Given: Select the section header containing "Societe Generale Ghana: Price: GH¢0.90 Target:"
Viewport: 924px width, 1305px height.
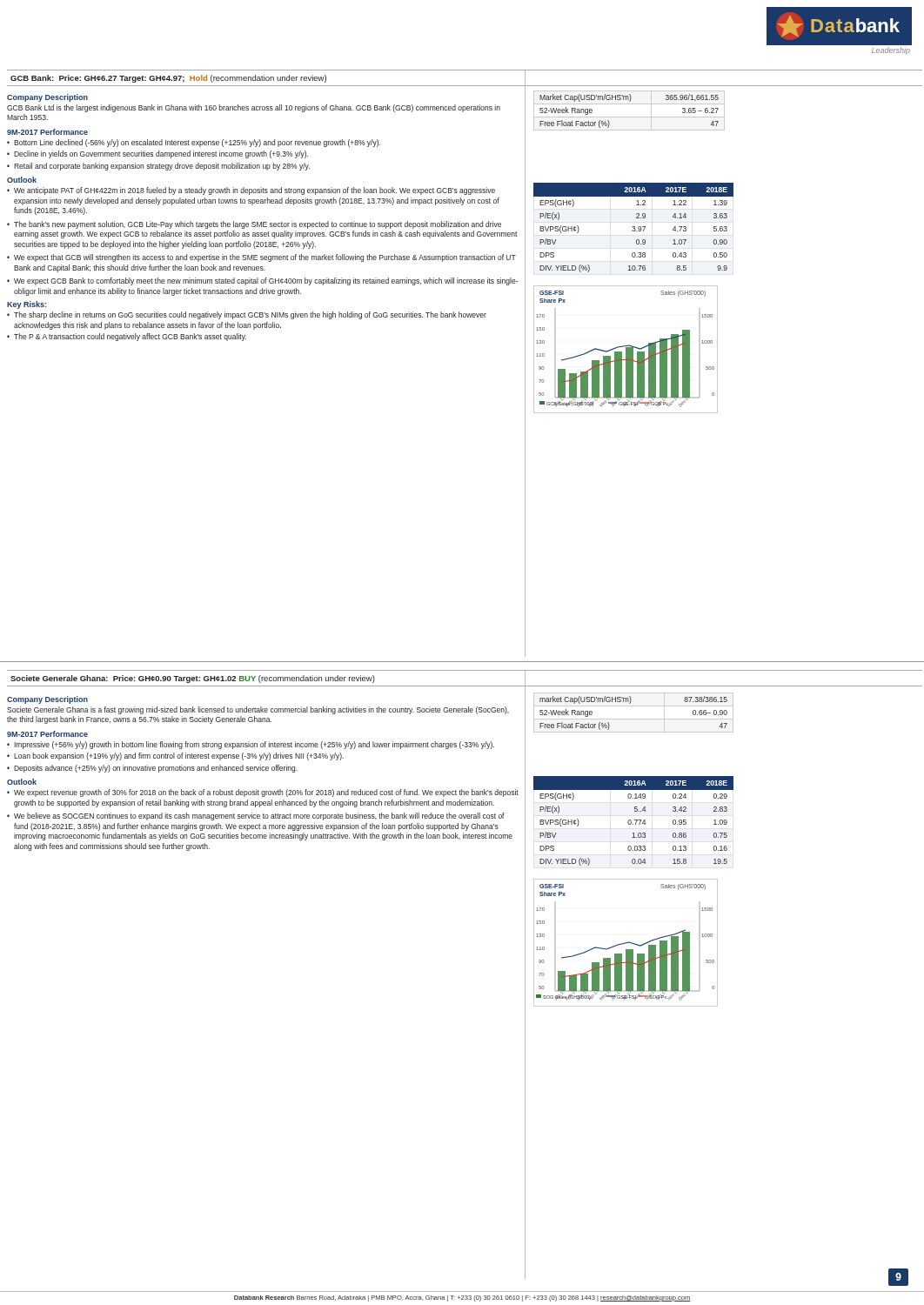Looking at the screenshot, I should pos(193,678).
